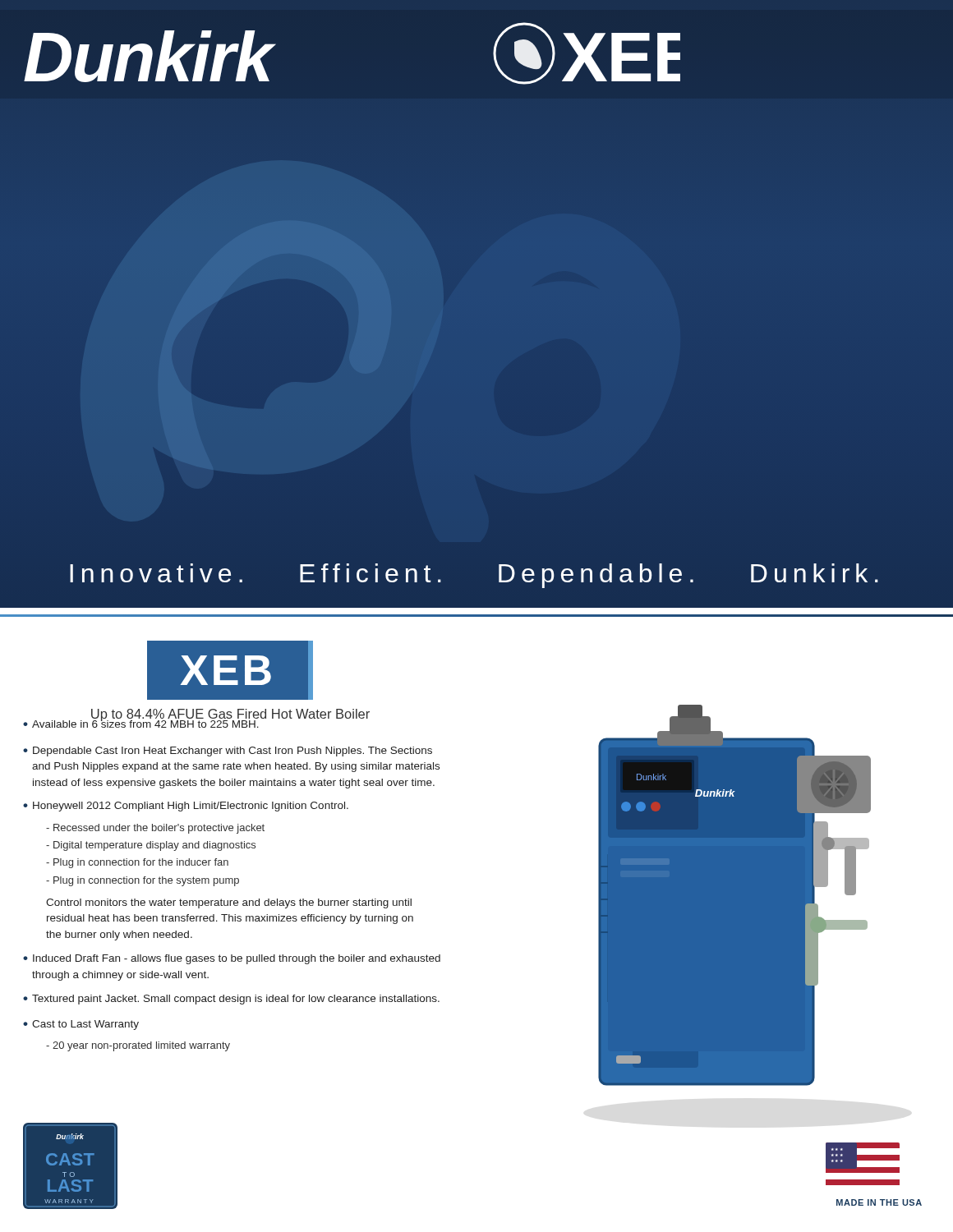Locate the text containing "Innovative. Efficient. Dependable. Dunkirk."
Viewport: 953px width, 1232px height.
(165, 575)
